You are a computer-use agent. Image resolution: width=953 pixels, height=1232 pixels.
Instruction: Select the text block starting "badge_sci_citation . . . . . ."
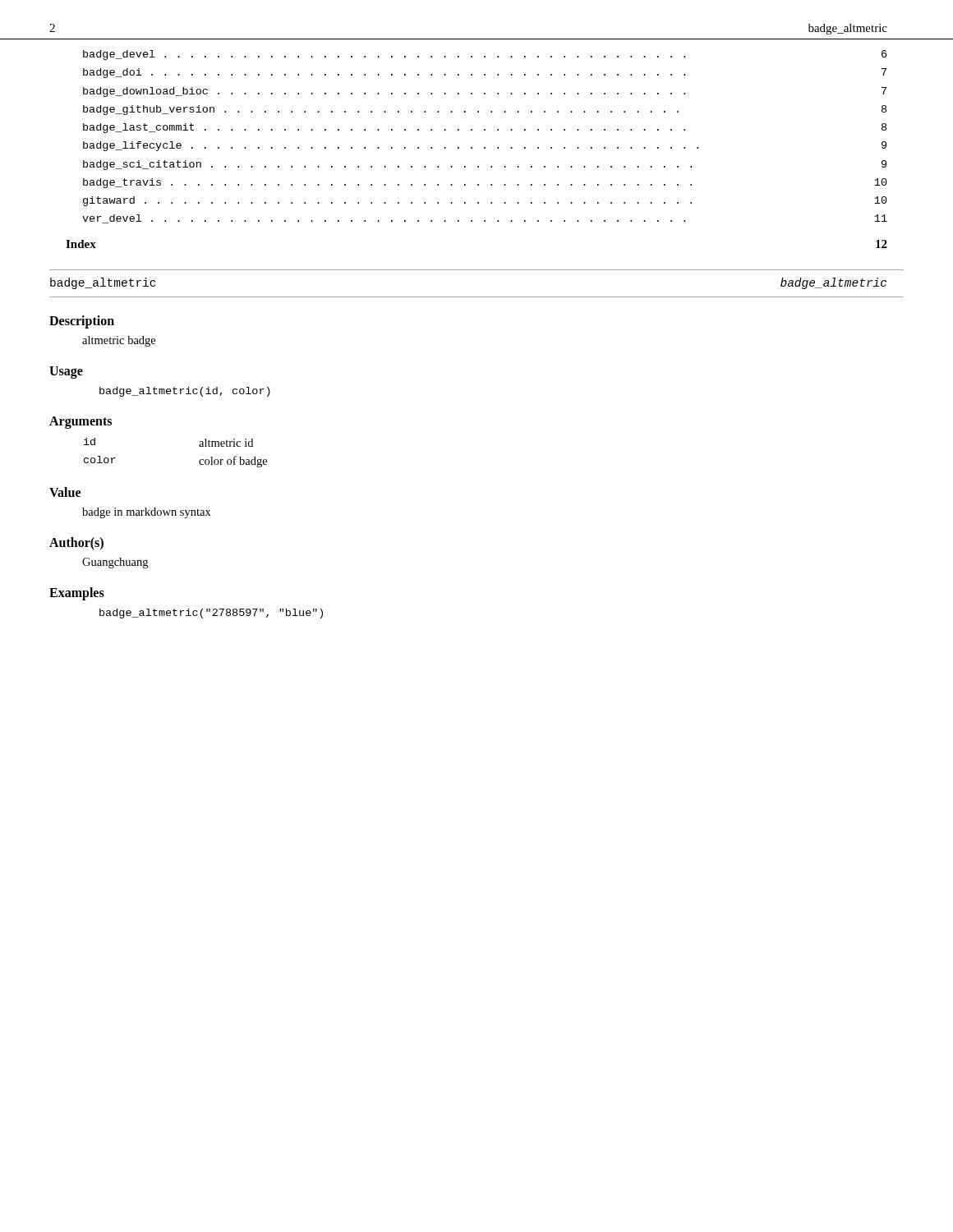(485, 165)
